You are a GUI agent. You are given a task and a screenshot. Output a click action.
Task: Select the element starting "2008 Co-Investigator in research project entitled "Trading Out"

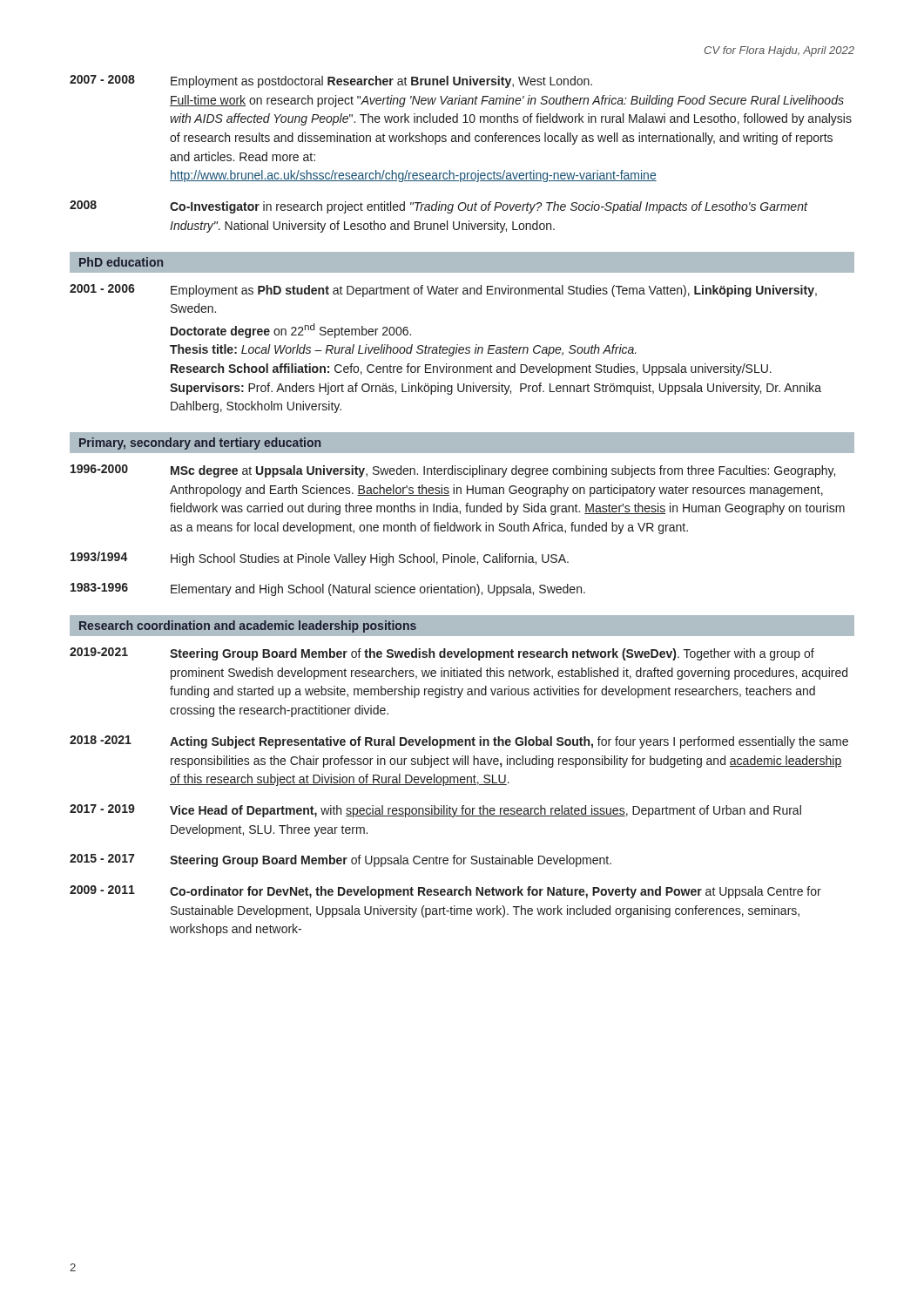point(462,217)
